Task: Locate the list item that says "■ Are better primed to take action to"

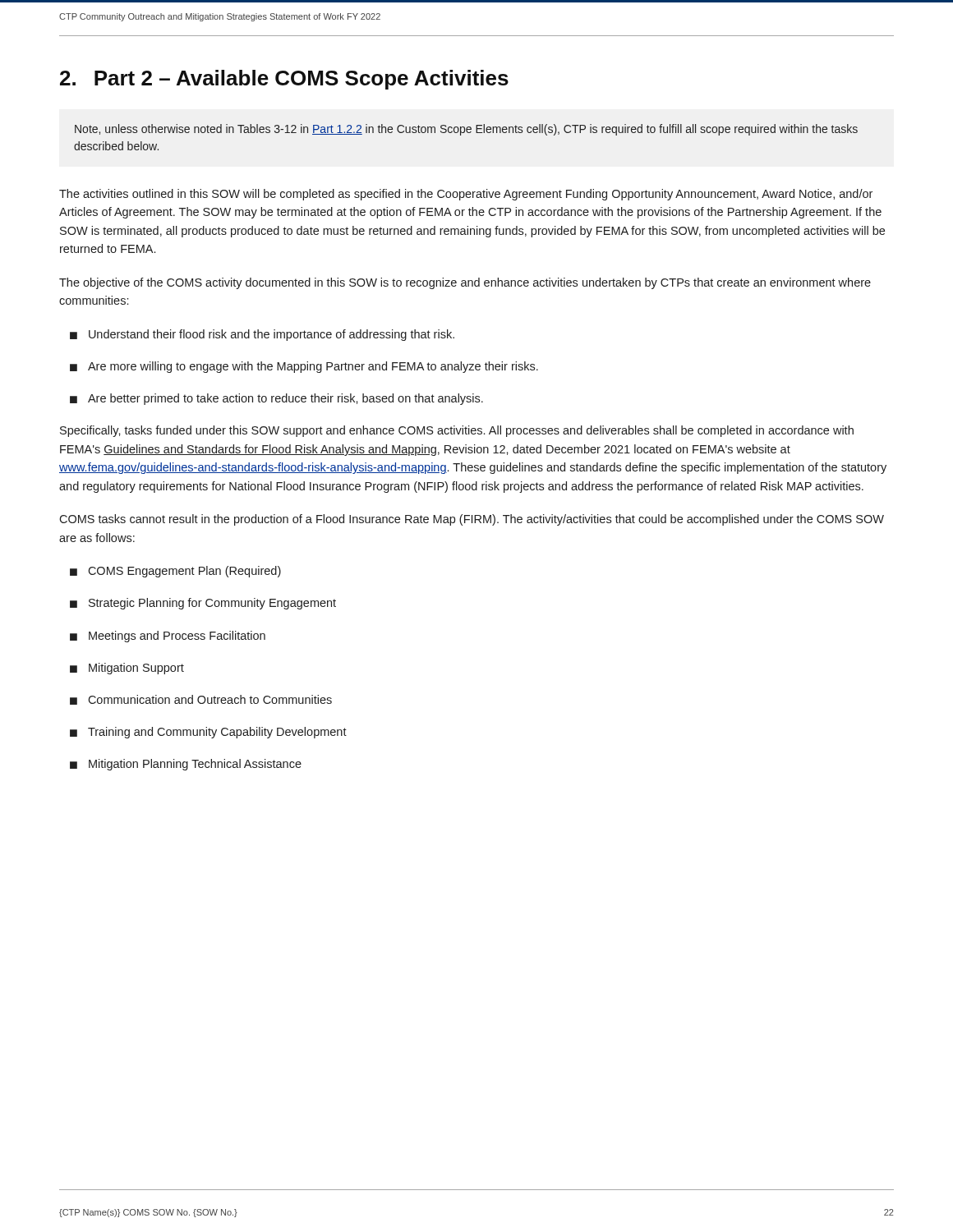Action: click(x=276, y=400)
